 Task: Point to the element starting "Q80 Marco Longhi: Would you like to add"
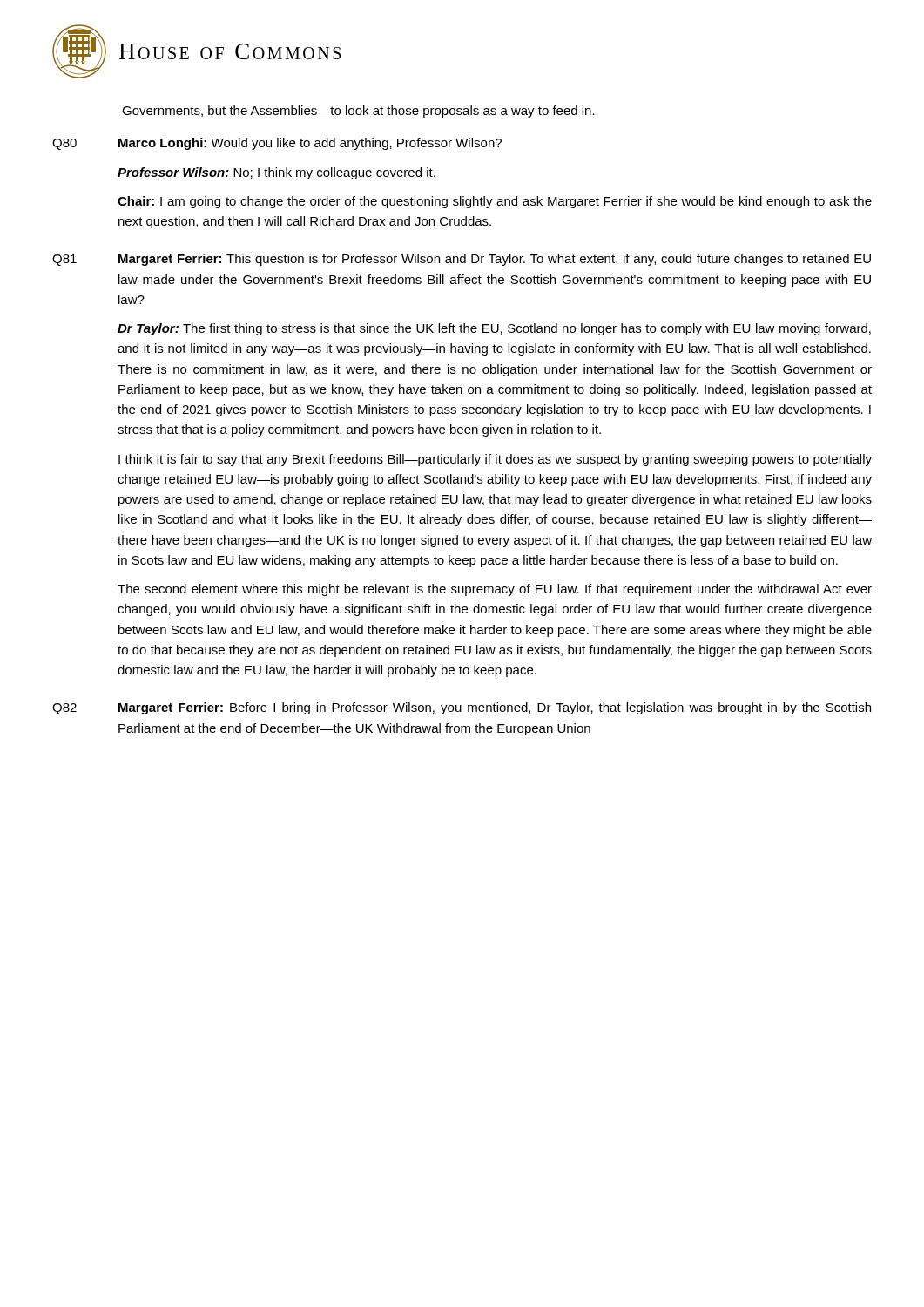pos(462,186)
